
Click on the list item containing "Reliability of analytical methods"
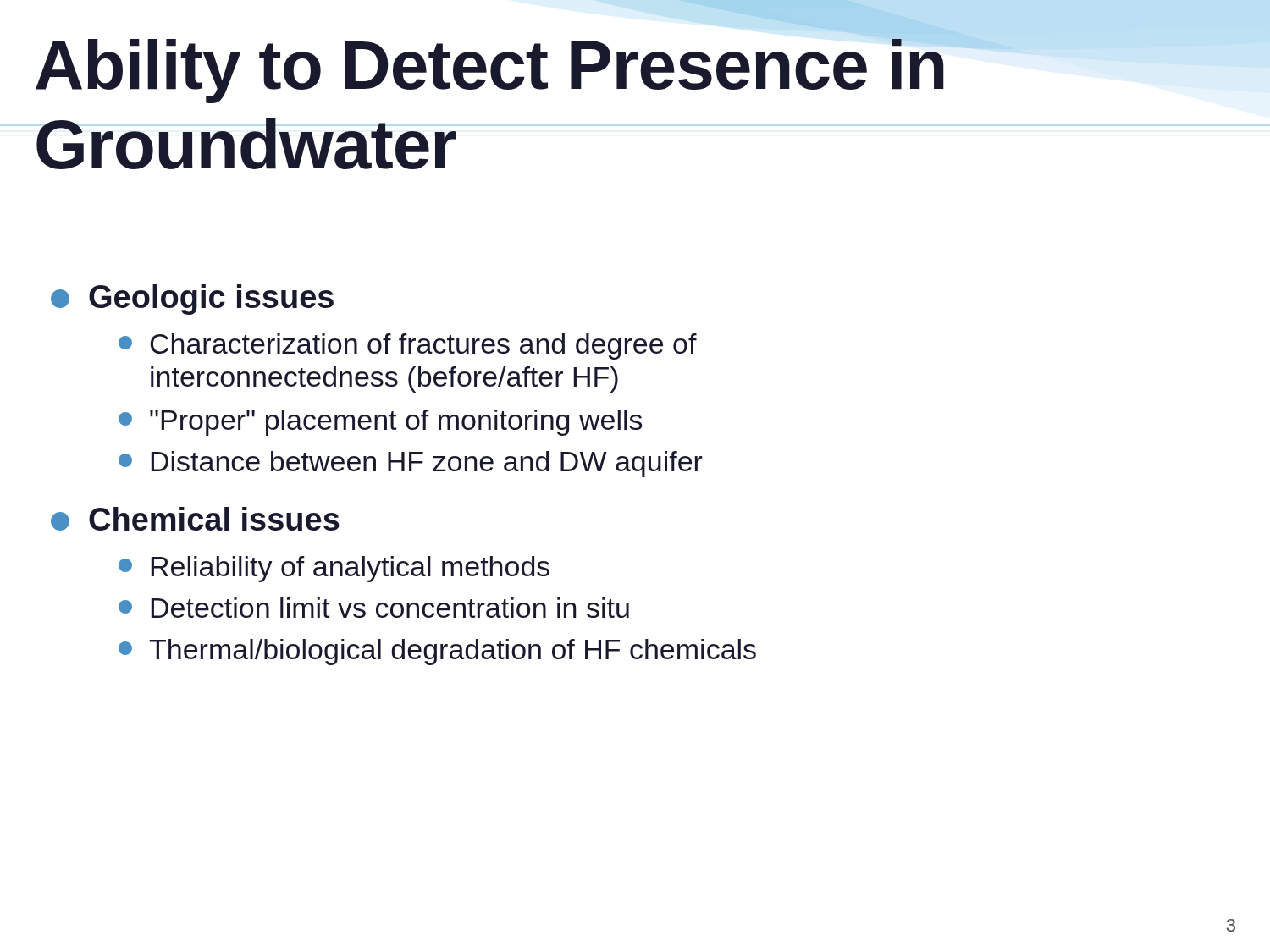tap(335, 567)
